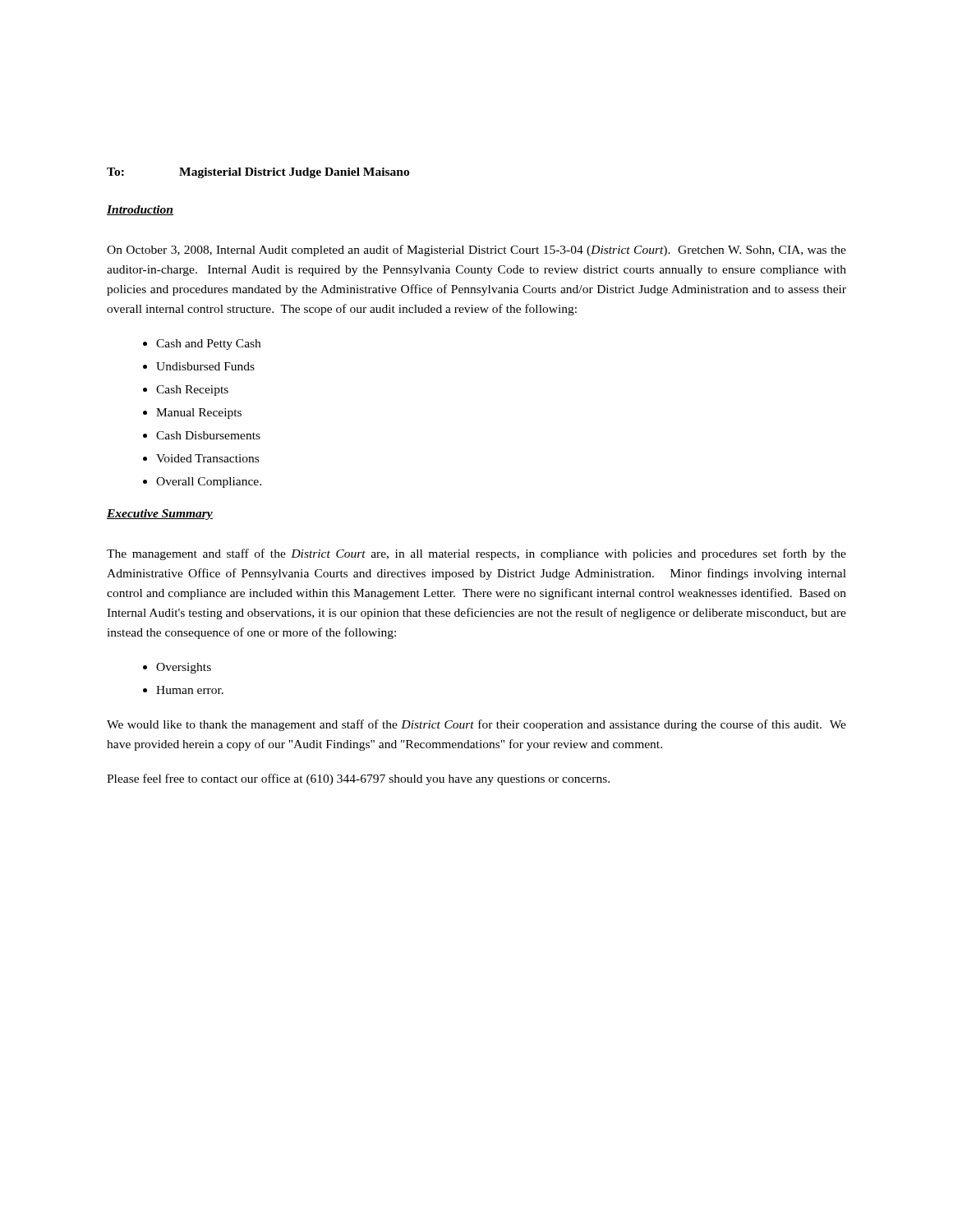The image size is (953, 1232).
Task: Select the region starting "Executive Summary"
Action: coord(160,513)
